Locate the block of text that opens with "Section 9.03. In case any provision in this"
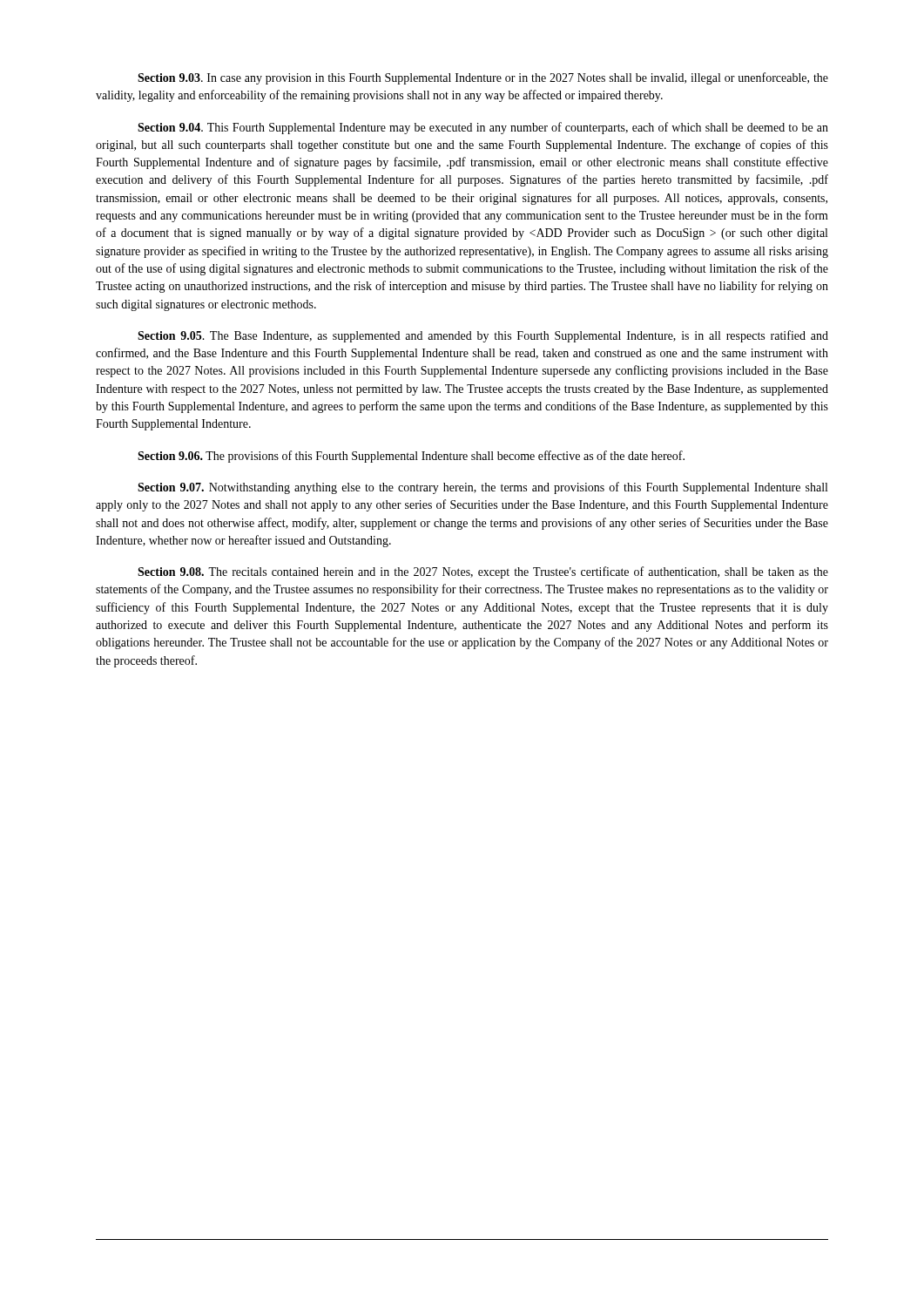924x1307 pixels. tap(462, 87)
